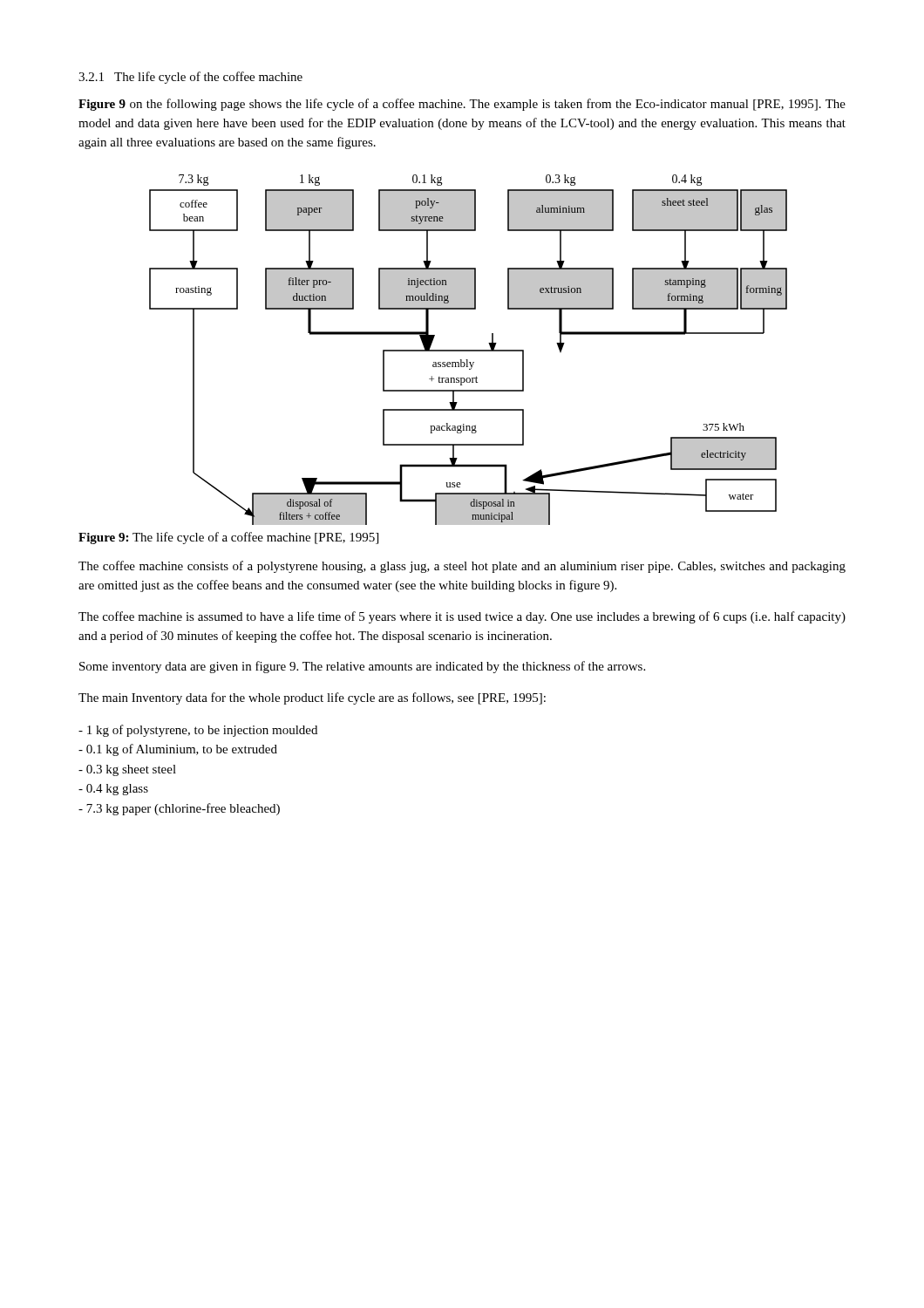The width and height of the screenshot is (924, 1308).
Task: Locate the text block starting "The main Inventory data for the"
Action: (x=312, y=698)
